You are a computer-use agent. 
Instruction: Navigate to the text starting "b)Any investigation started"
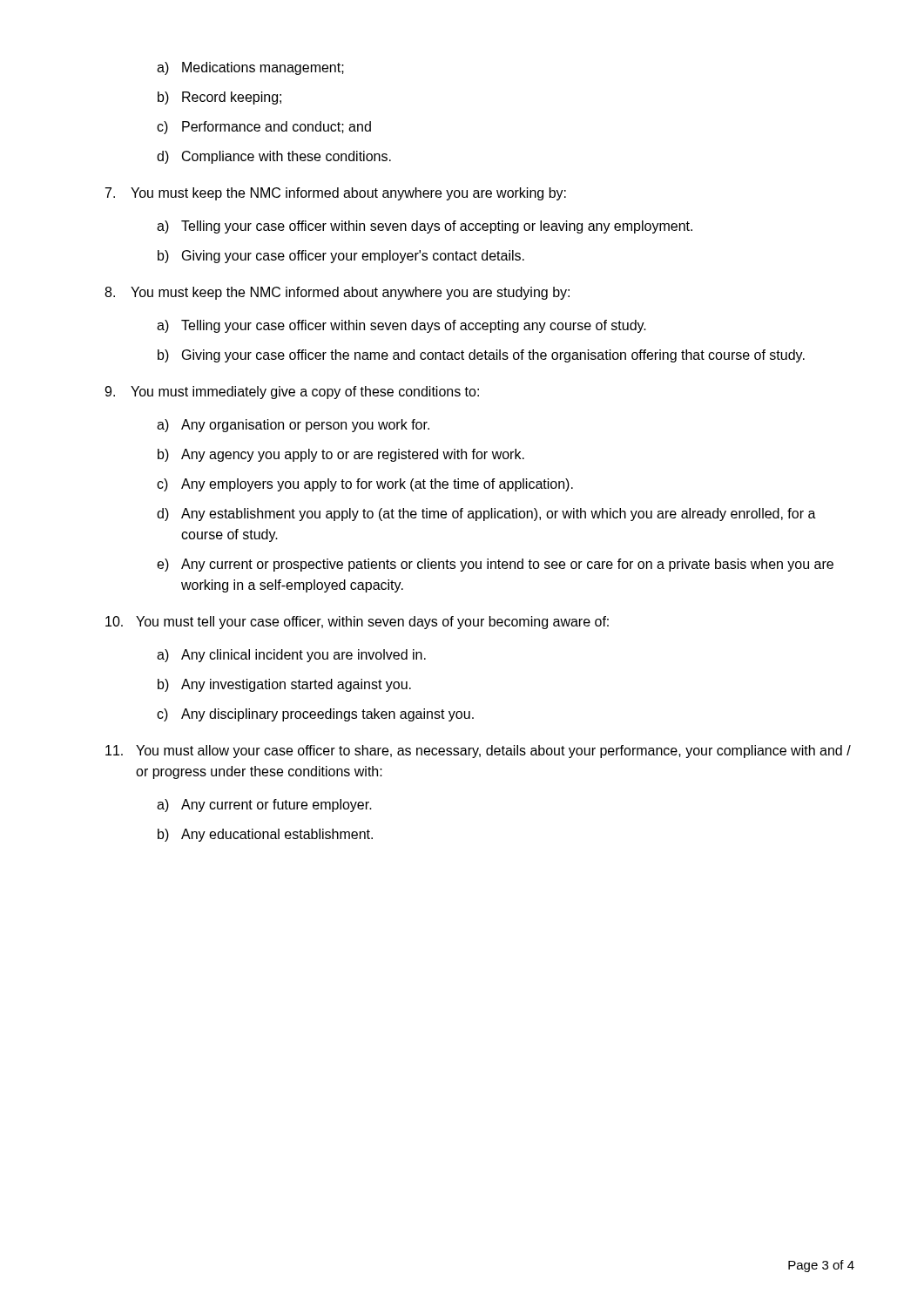point(284,685)
